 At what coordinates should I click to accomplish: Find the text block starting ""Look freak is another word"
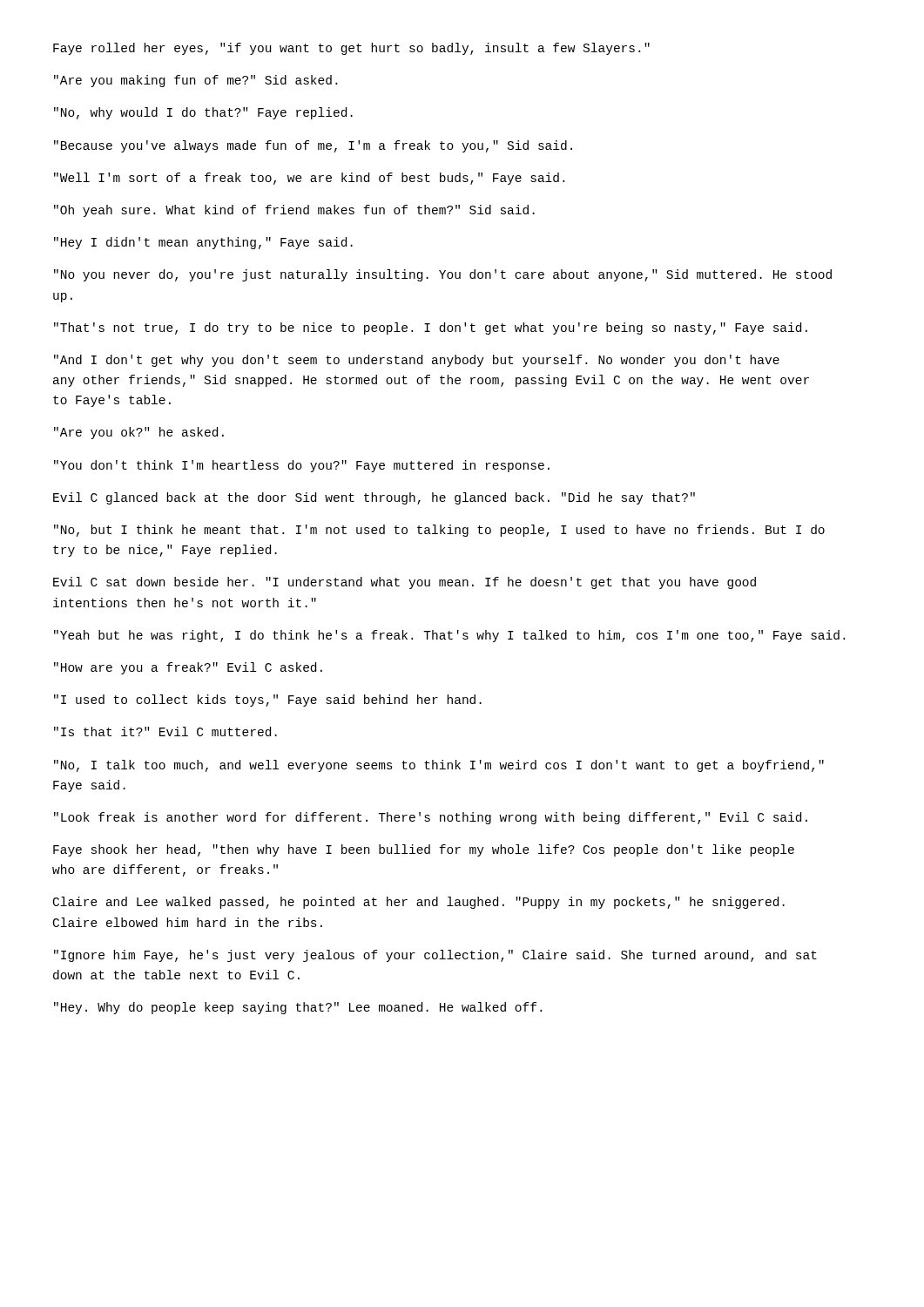click(431, 818)
